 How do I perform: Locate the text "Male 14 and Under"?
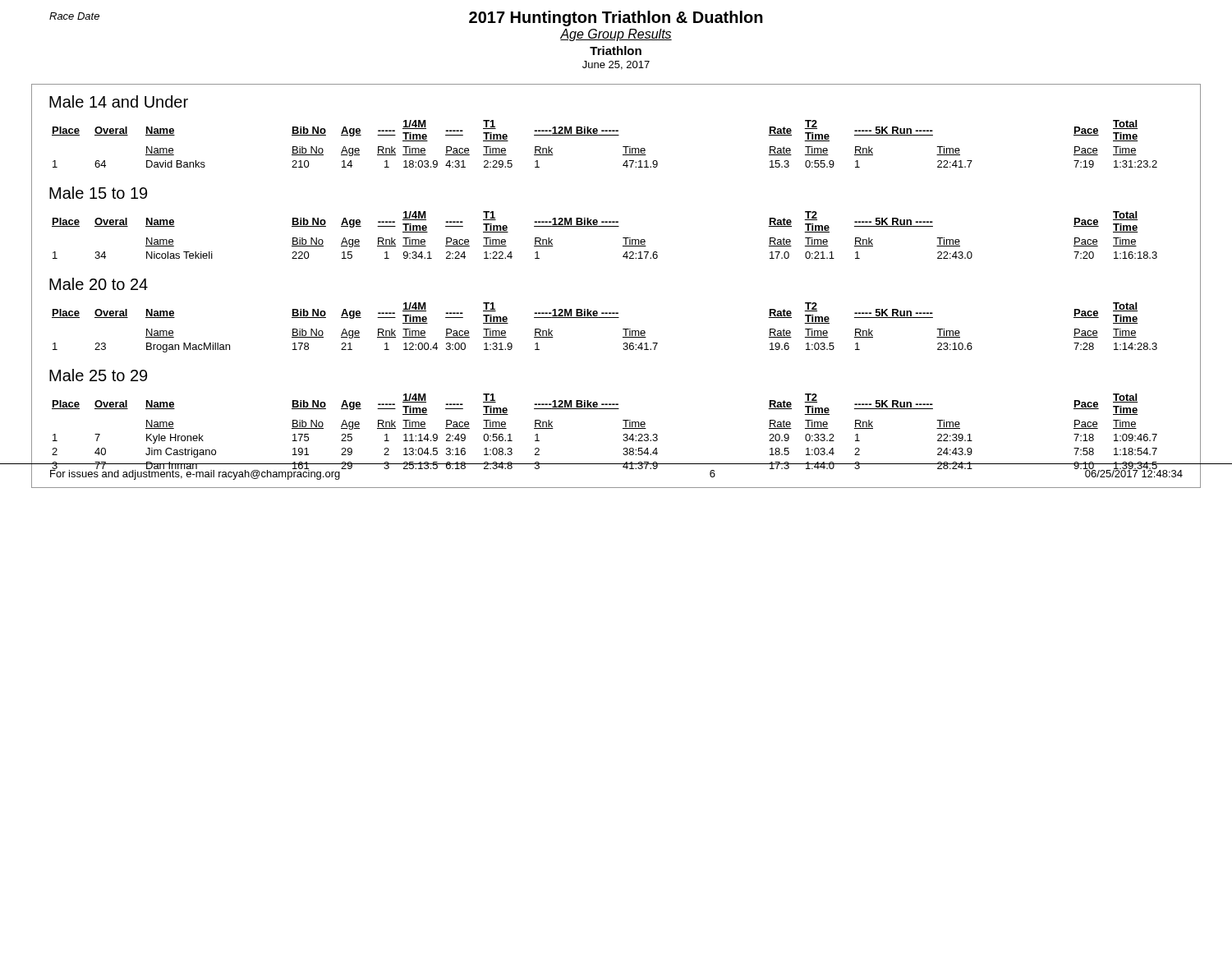click(118, 102)
